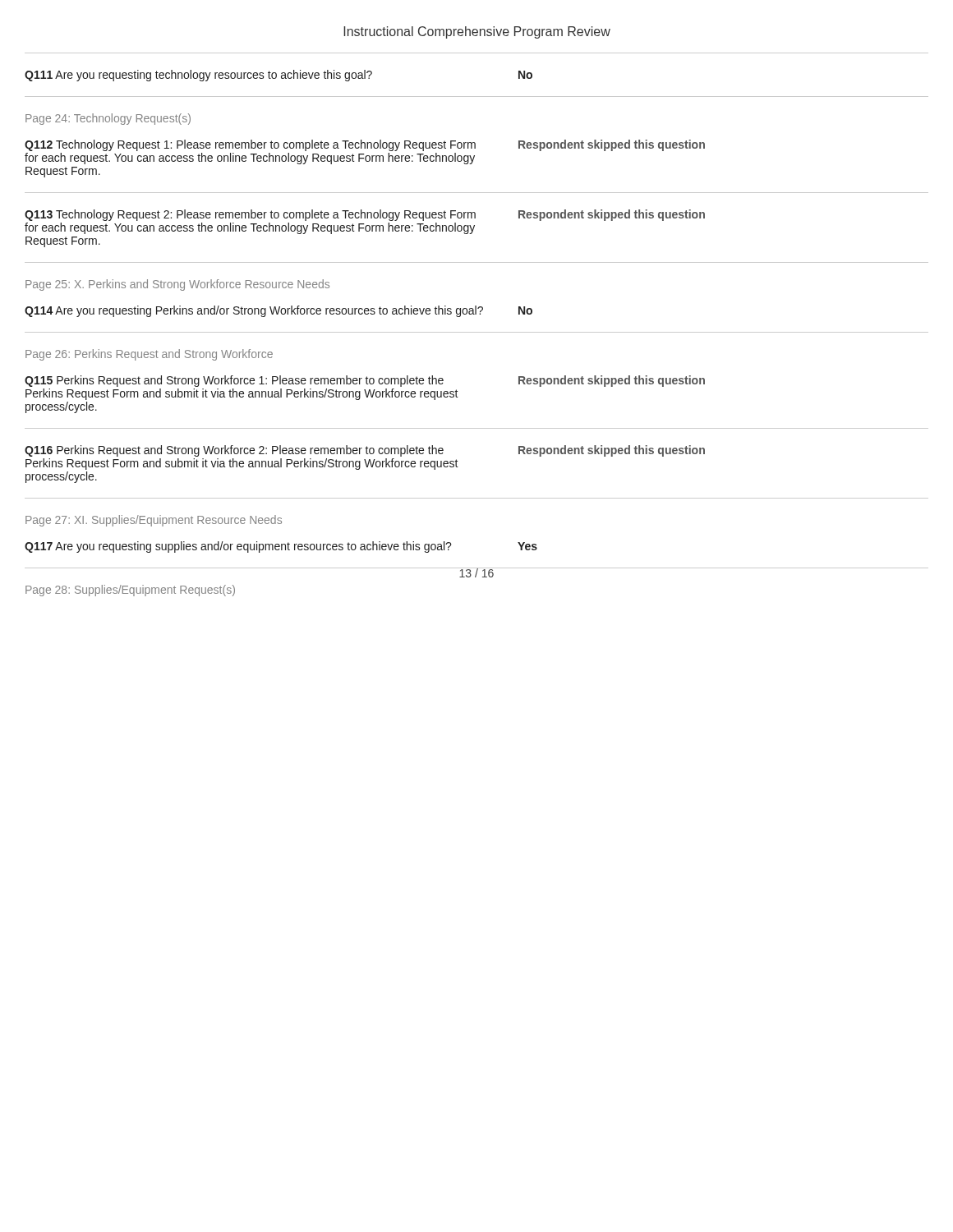Find the section header that says "Page 26: Perkins"
953x1232 pixels.
tap(149, 354)
